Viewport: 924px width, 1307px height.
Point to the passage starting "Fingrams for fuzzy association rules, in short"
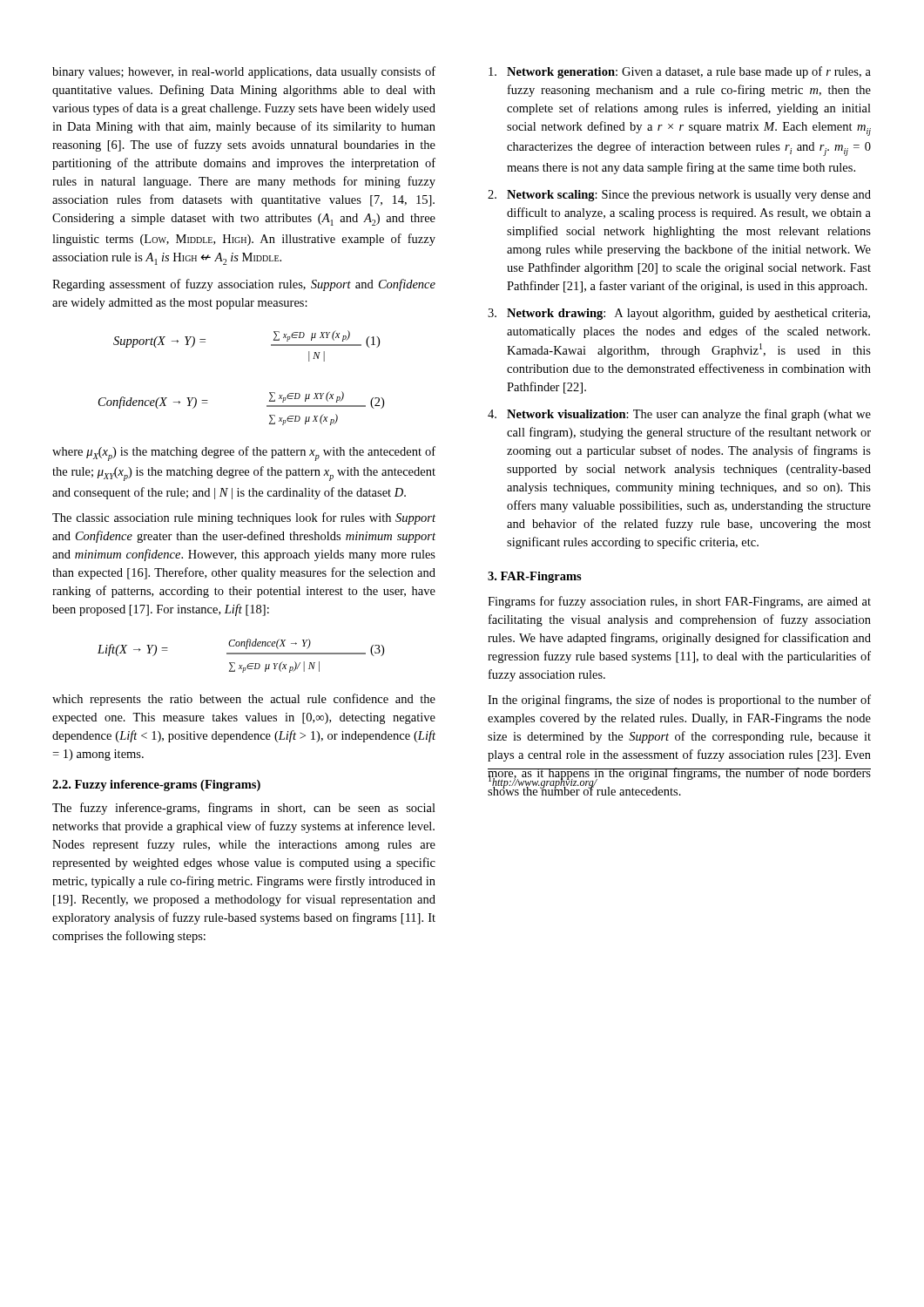[679, 638]
